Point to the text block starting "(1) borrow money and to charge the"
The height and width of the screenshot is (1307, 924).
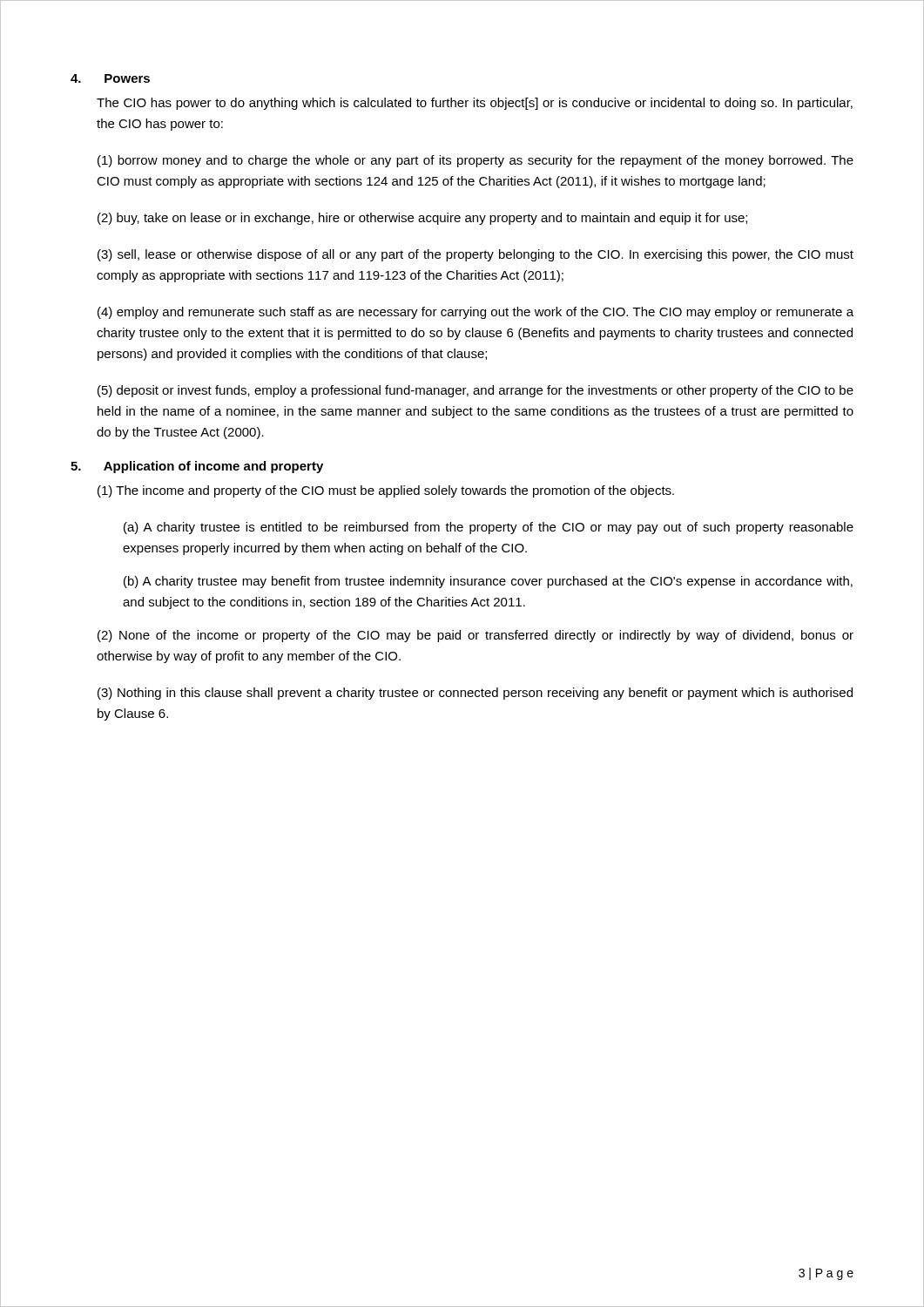tap(475, 170)
